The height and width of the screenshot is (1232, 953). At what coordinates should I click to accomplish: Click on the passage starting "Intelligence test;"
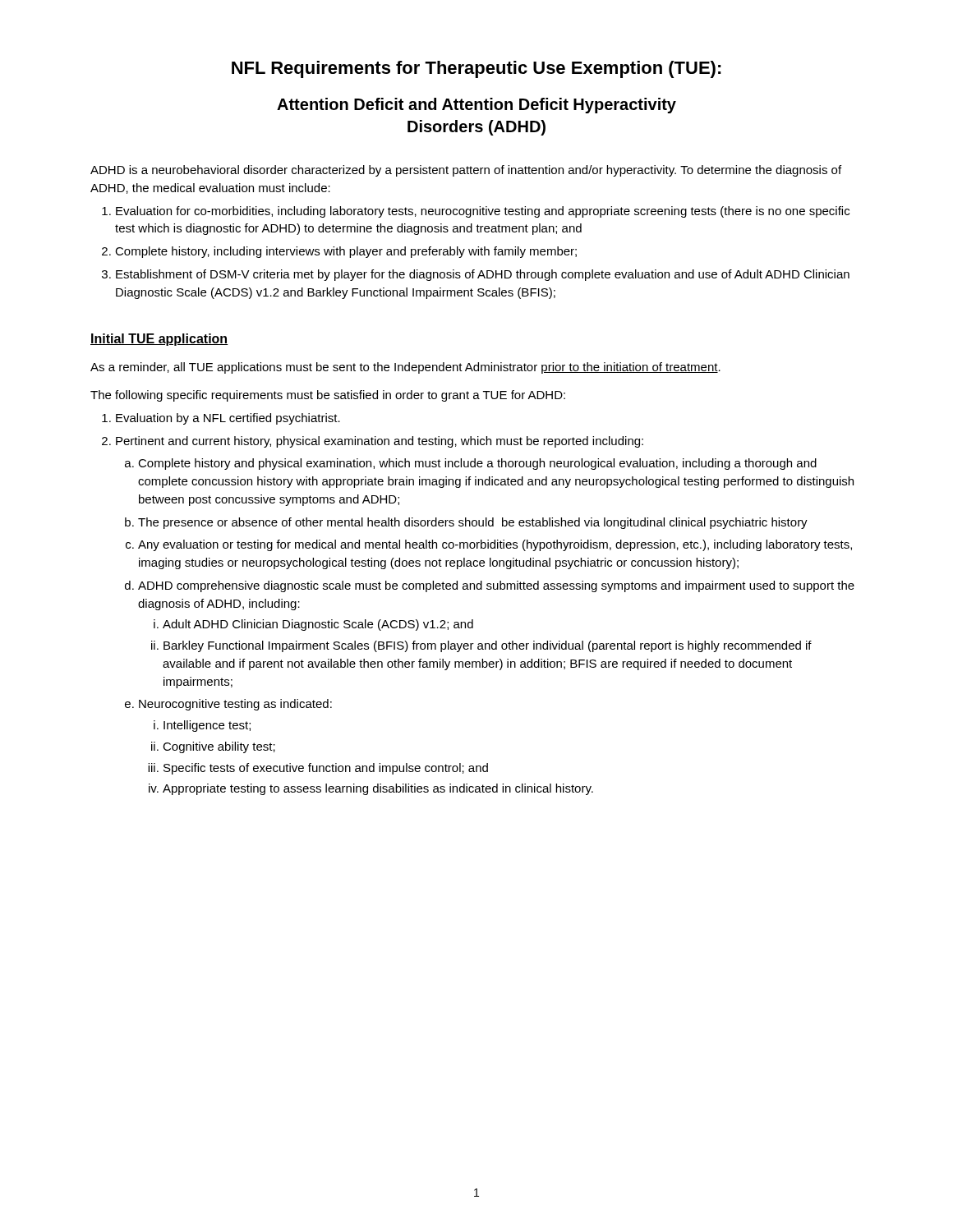click(207, 725)
